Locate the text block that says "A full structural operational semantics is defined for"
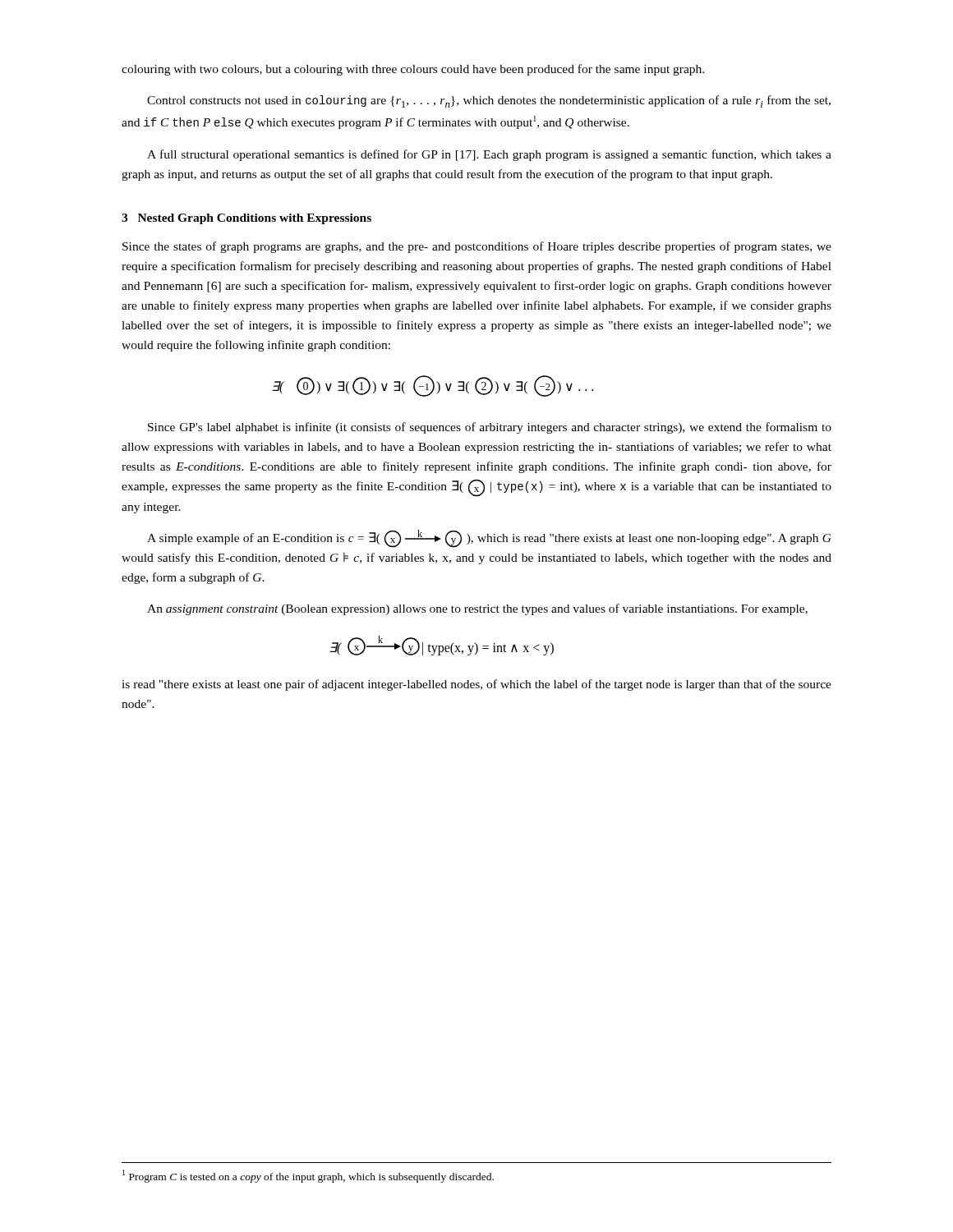 [x=476, y=164]
